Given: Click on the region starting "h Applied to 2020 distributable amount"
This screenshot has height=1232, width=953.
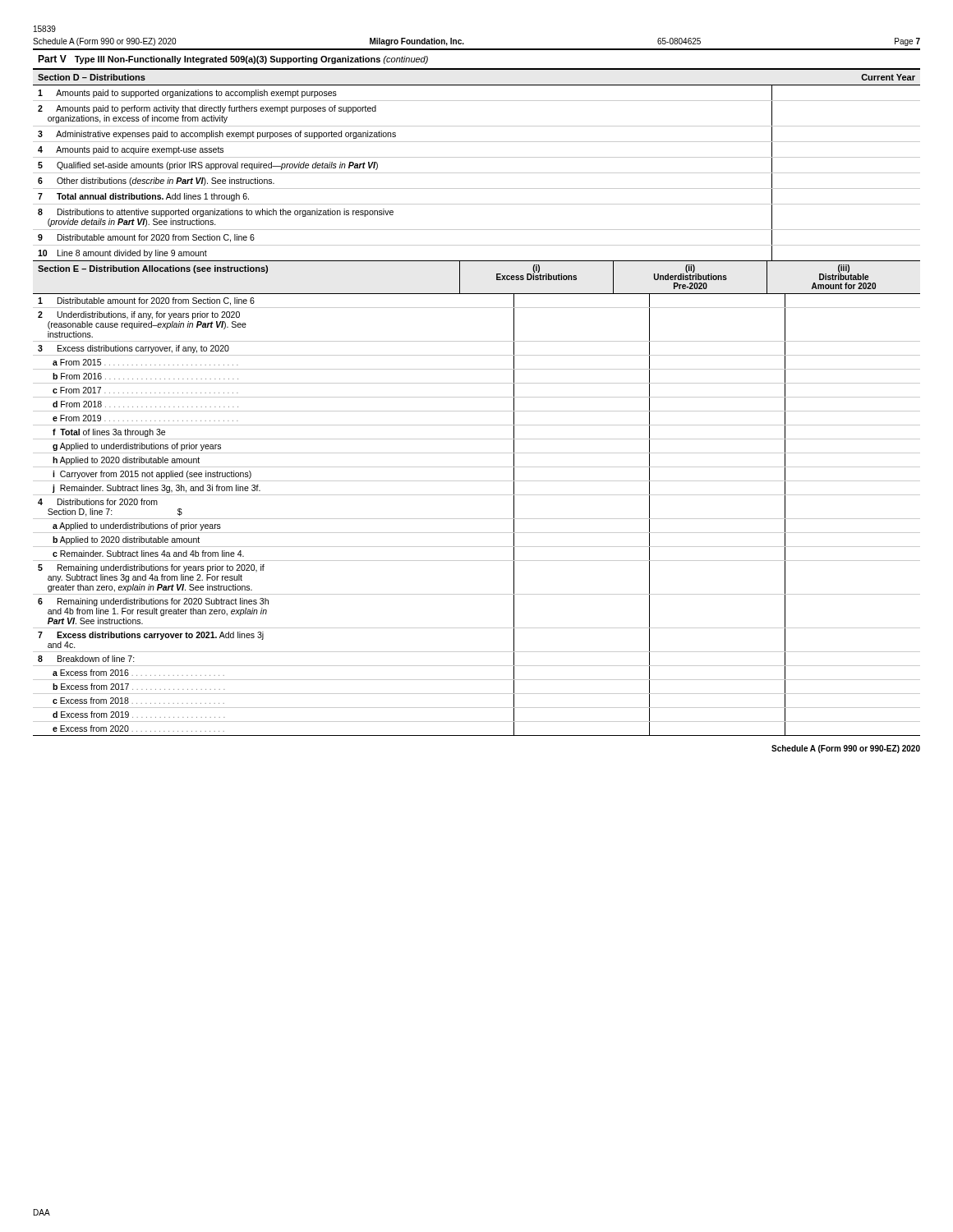Looking at the screenshot, I should coord(476,460).
